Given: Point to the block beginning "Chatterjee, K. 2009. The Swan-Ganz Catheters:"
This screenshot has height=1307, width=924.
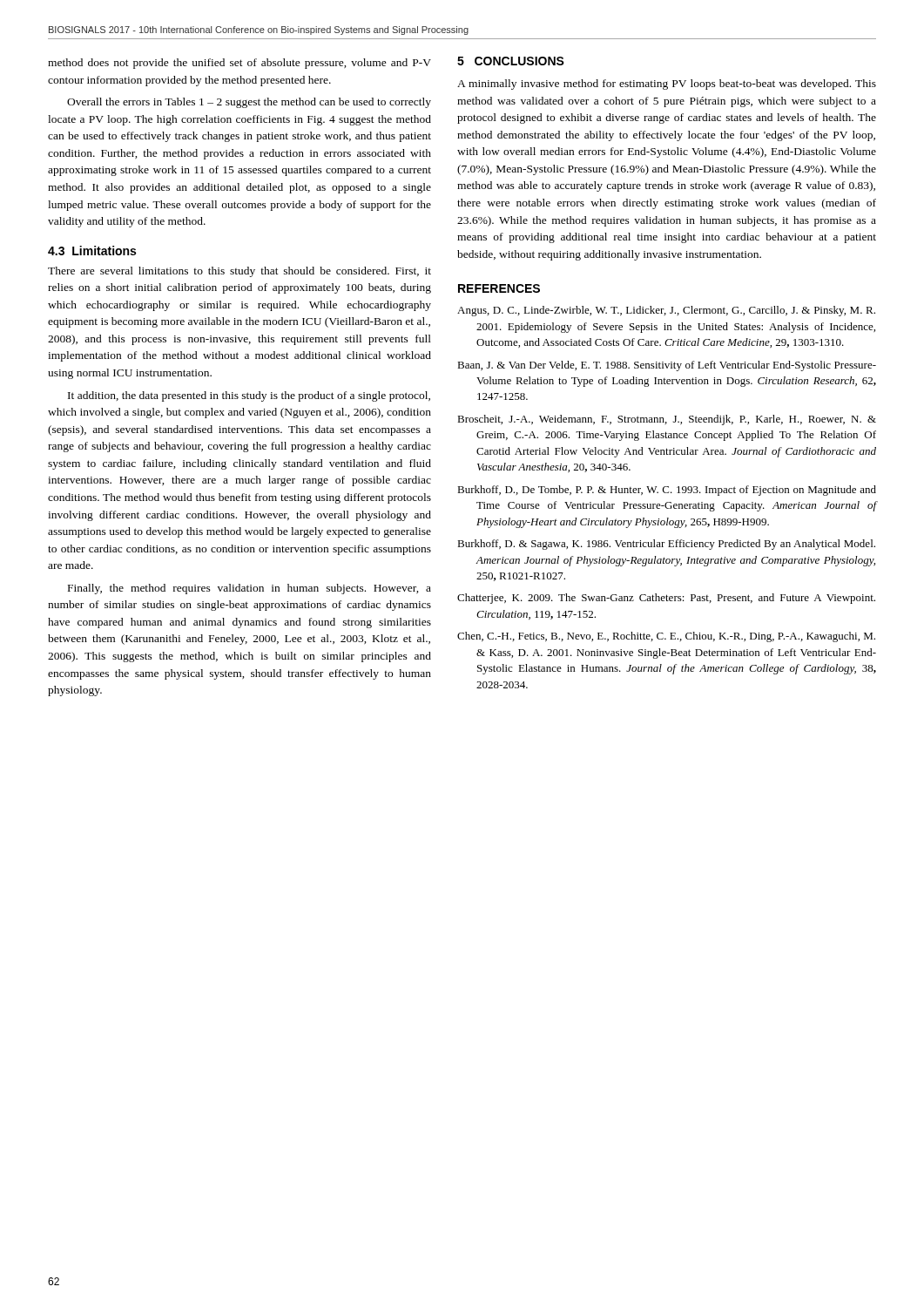Looking at the screenshot, I should 667,606.
